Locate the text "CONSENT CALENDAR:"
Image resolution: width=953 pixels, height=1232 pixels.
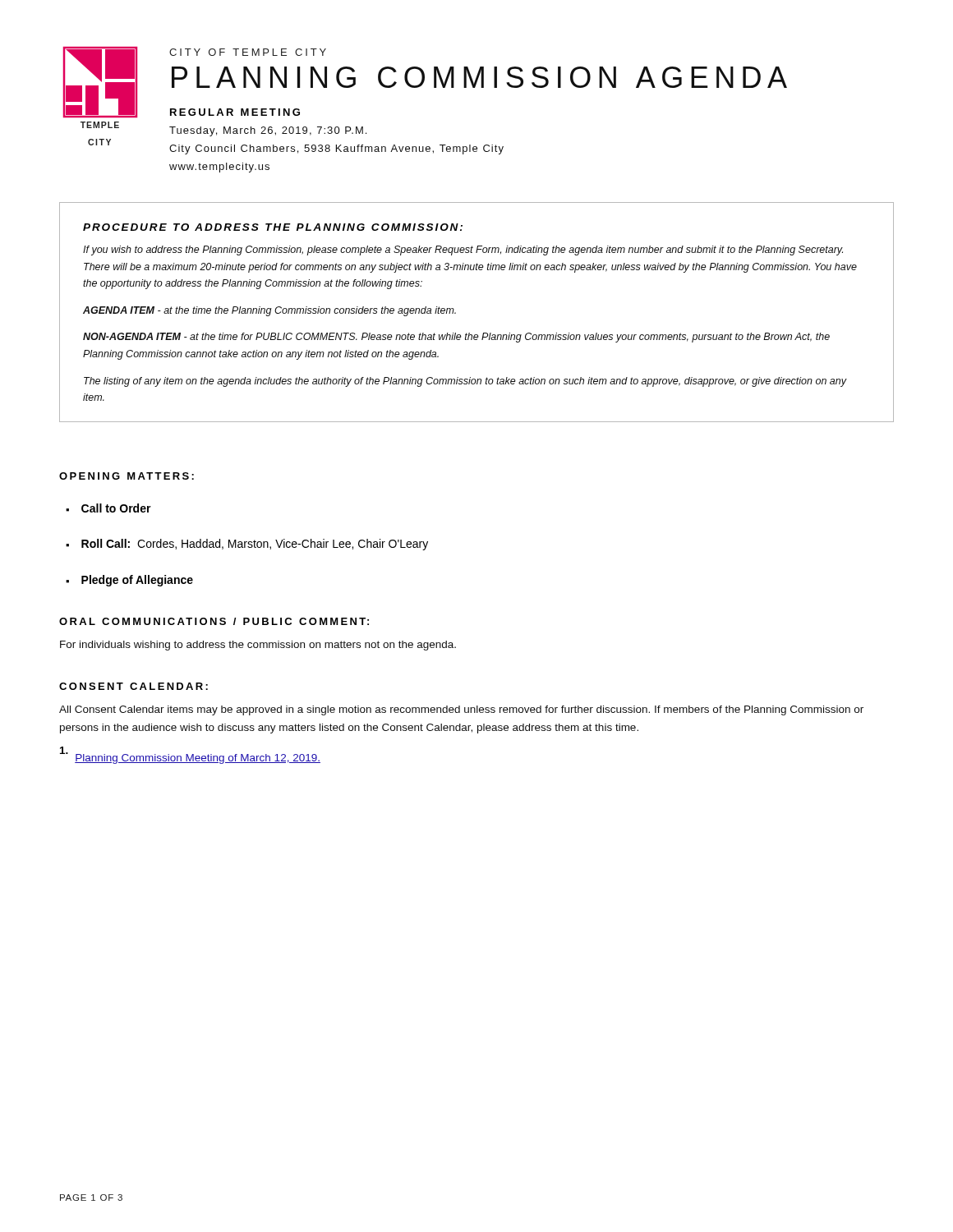135,686
